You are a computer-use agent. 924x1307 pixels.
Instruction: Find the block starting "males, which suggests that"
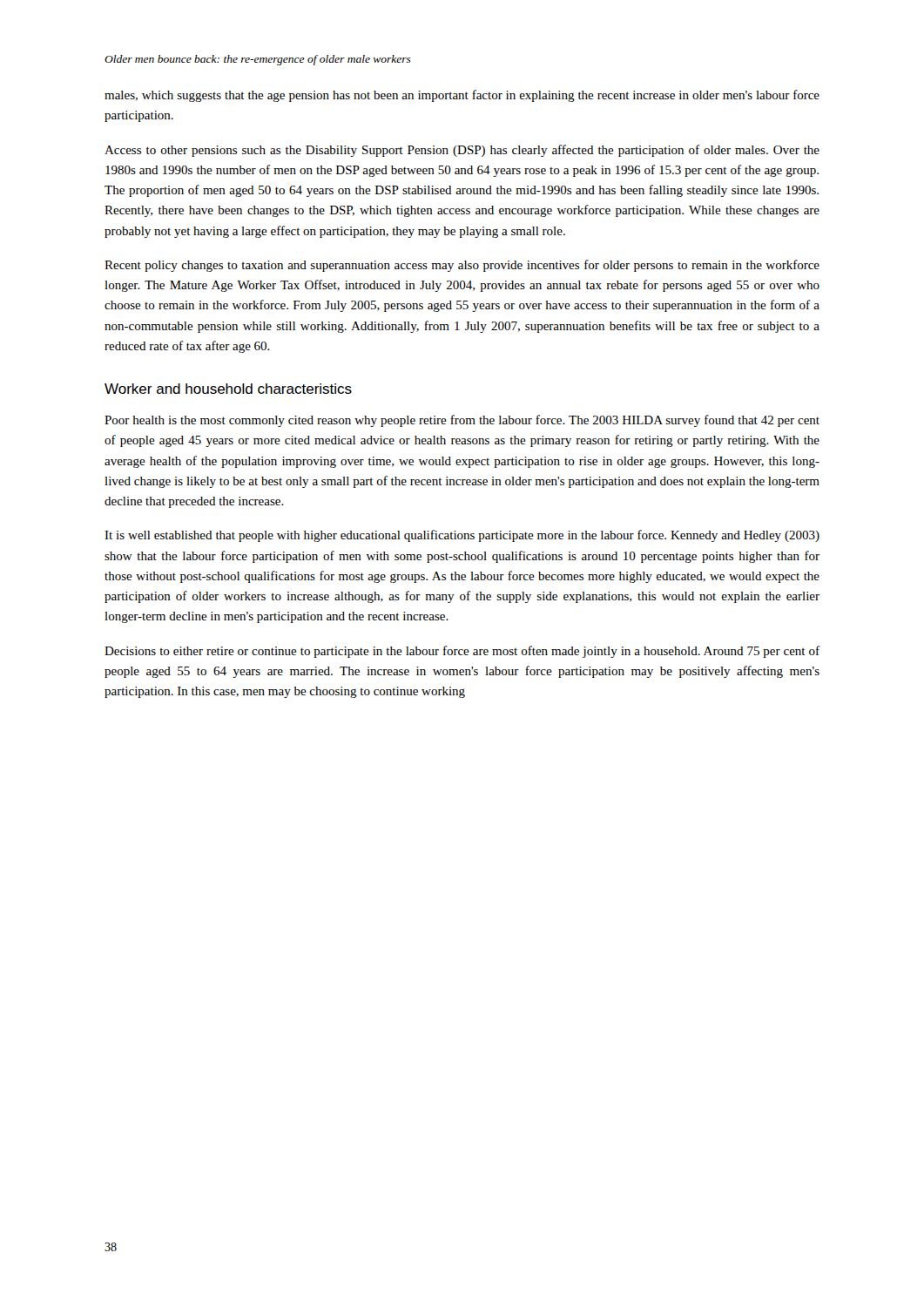(x=462, y=105)
